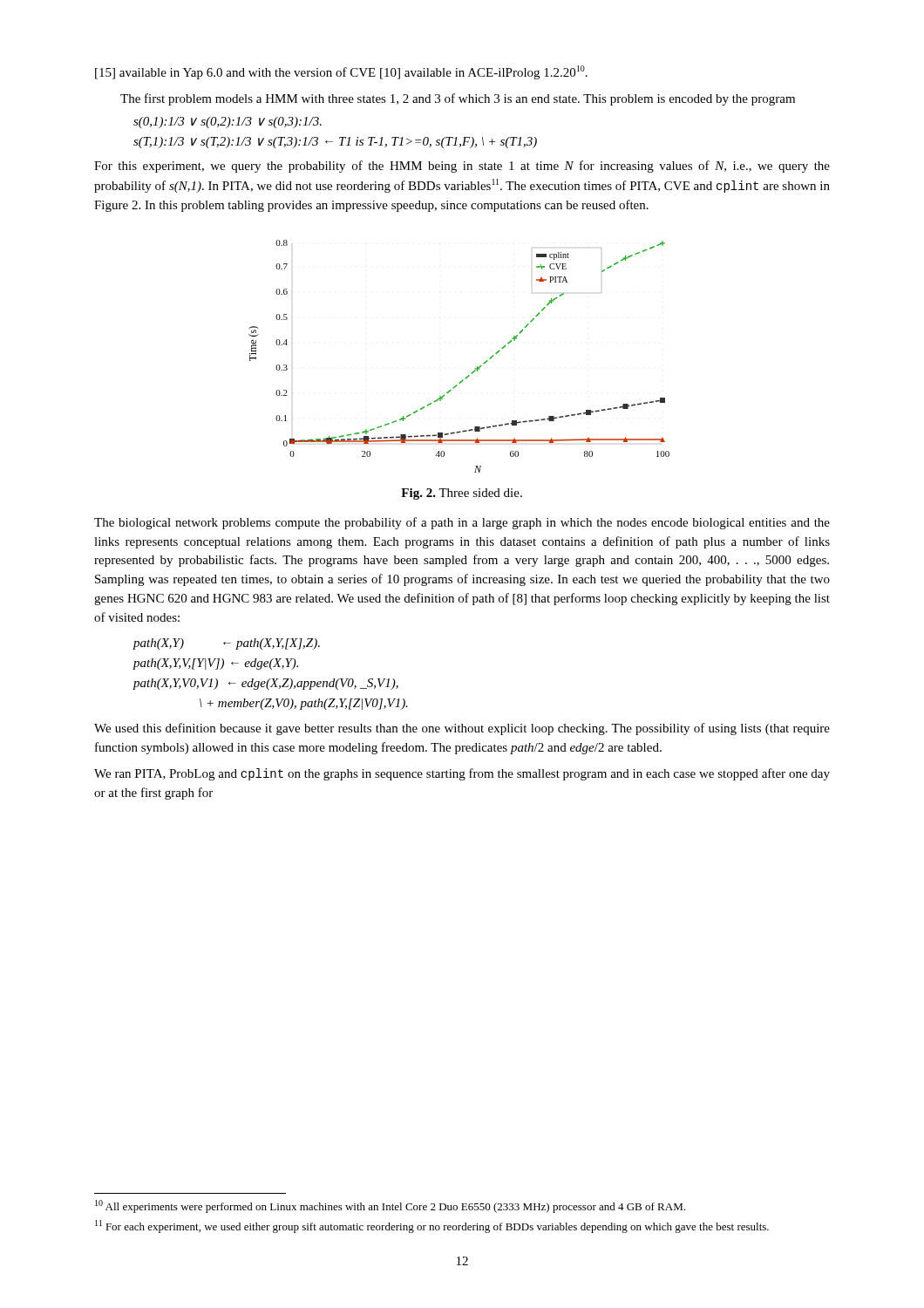Click where it says "\ + member(Z,V0), path(Z,Y,[Z|V0],V1)."
This screenshot has width=924, height=1308.
pos(304,702)
